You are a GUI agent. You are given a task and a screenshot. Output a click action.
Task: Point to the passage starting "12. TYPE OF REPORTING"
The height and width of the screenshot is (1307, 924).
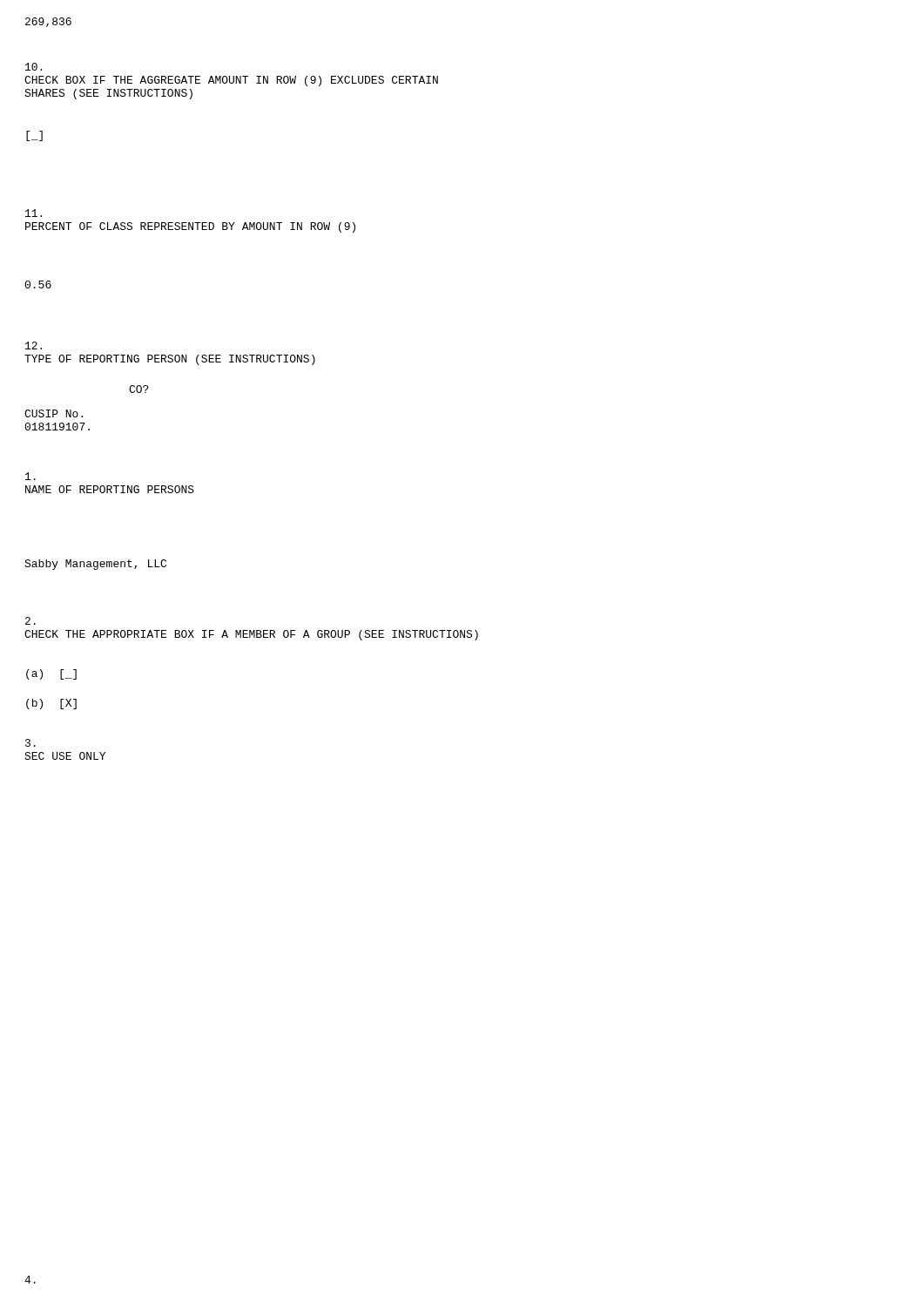pyautogui.click(x=170, y=353)
